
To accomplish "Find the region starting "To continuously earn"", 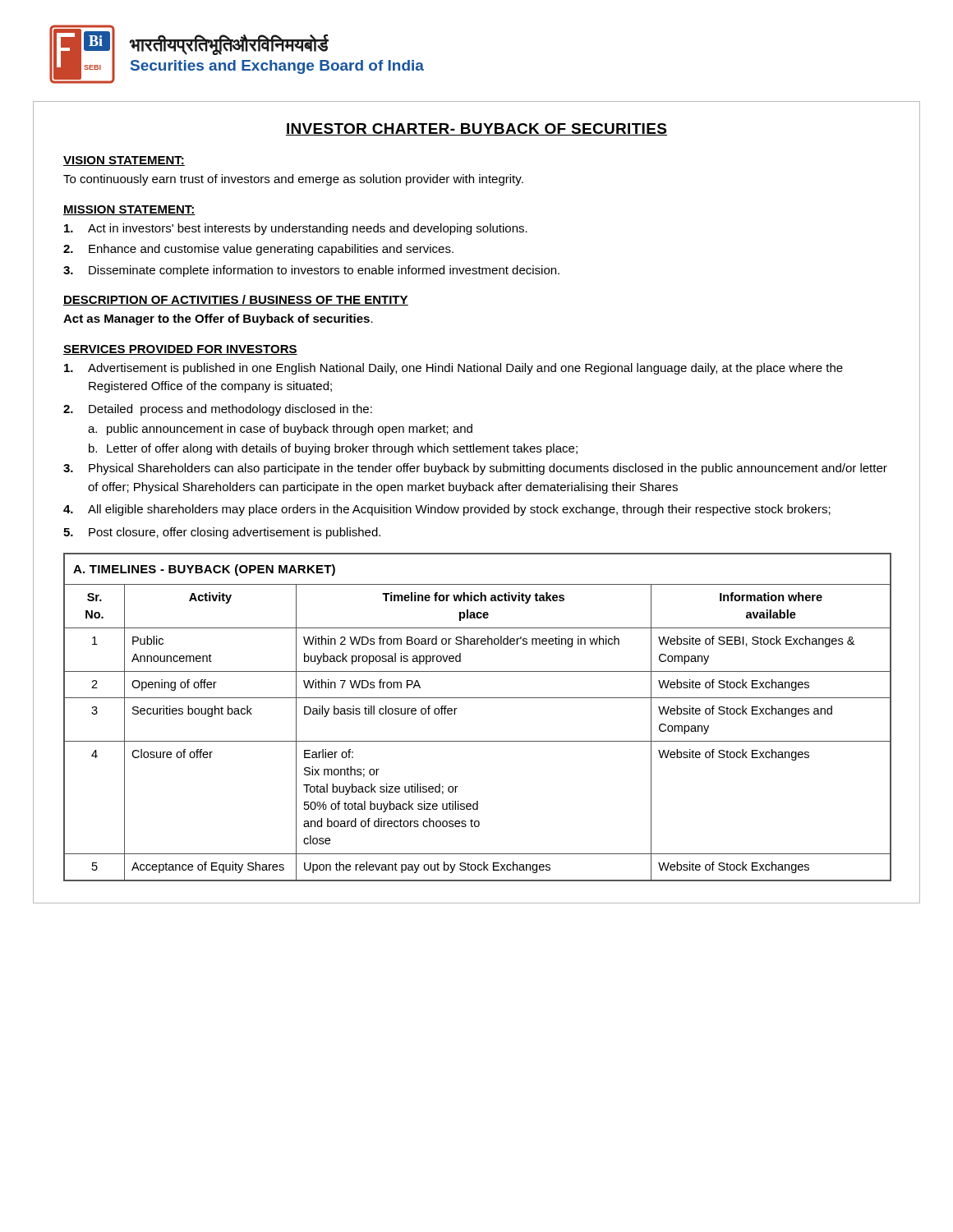I will 294,179.
